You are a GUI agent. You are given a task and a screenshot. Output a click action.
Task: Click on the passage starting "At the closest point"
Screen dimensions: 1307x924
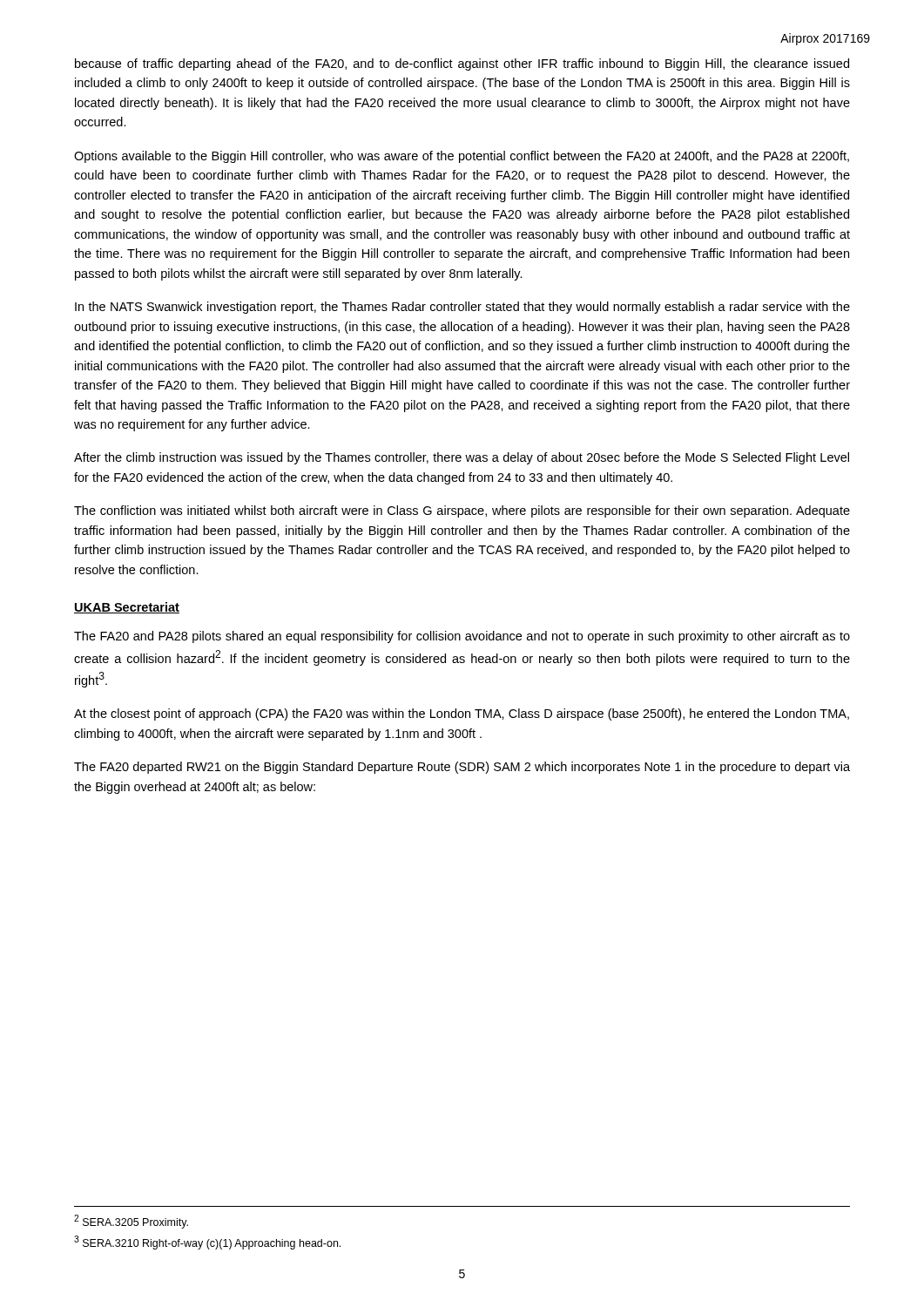click(x=462, y=724)
